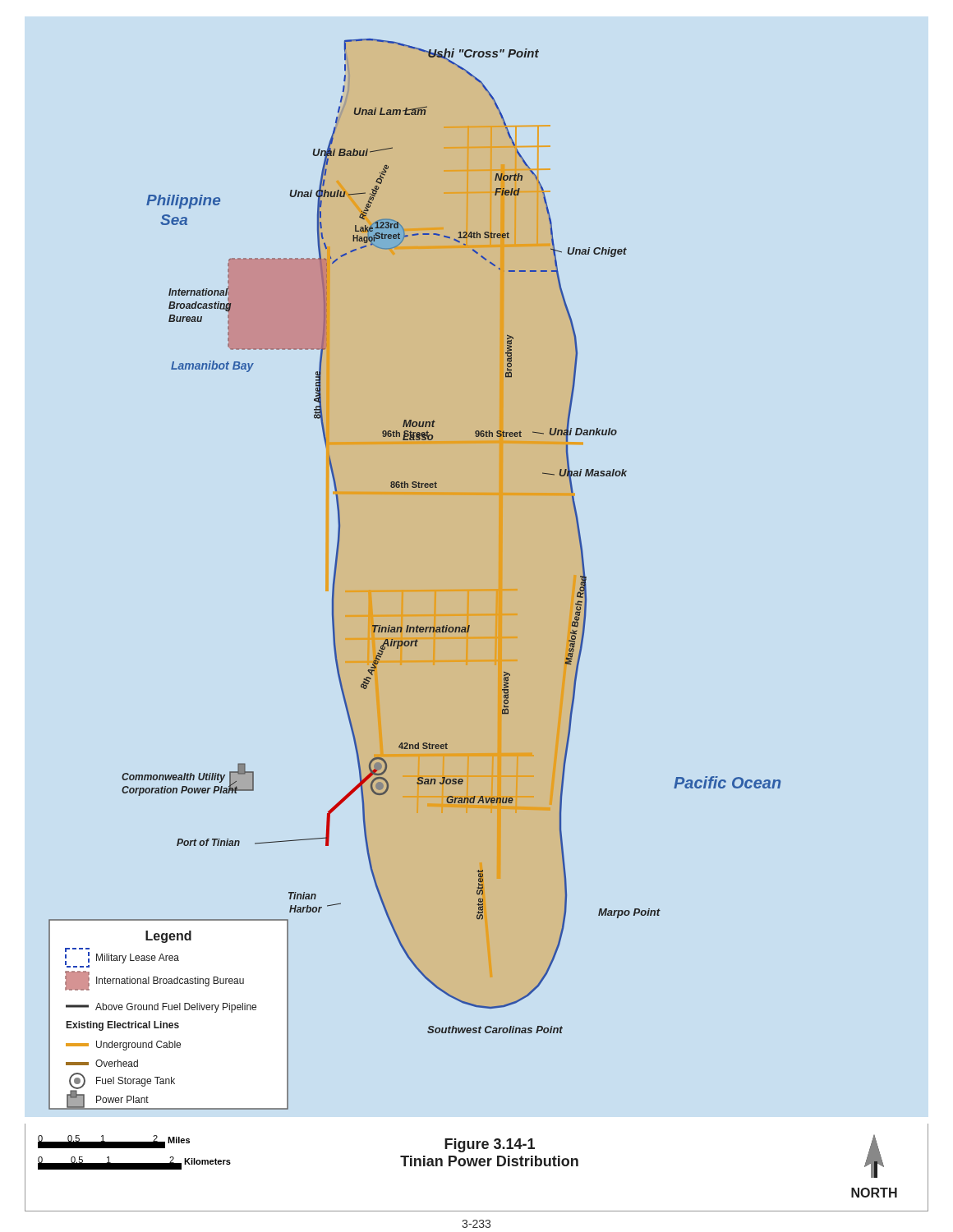Click on the caption with the text "0 0.5 1 2 Miles 0 0.5 1"
This screenshot has height=1232, width=953.
click(x=472, y=1169)
